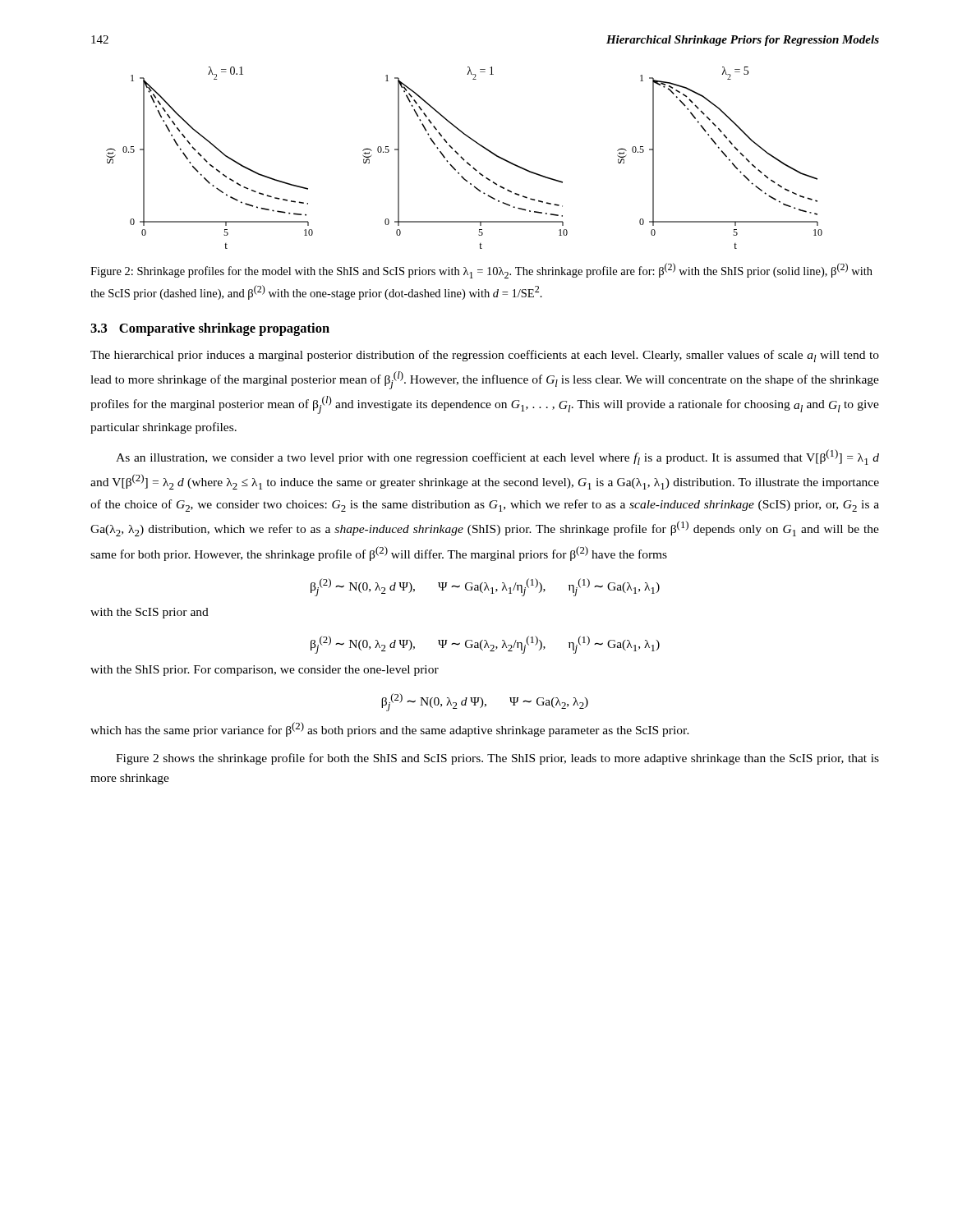Image resolution: width=953 pixels, height=1232 pixels.
Task: Click on the passage starting "Figure 2: Shrinkage"
Action: click(481, 281)
